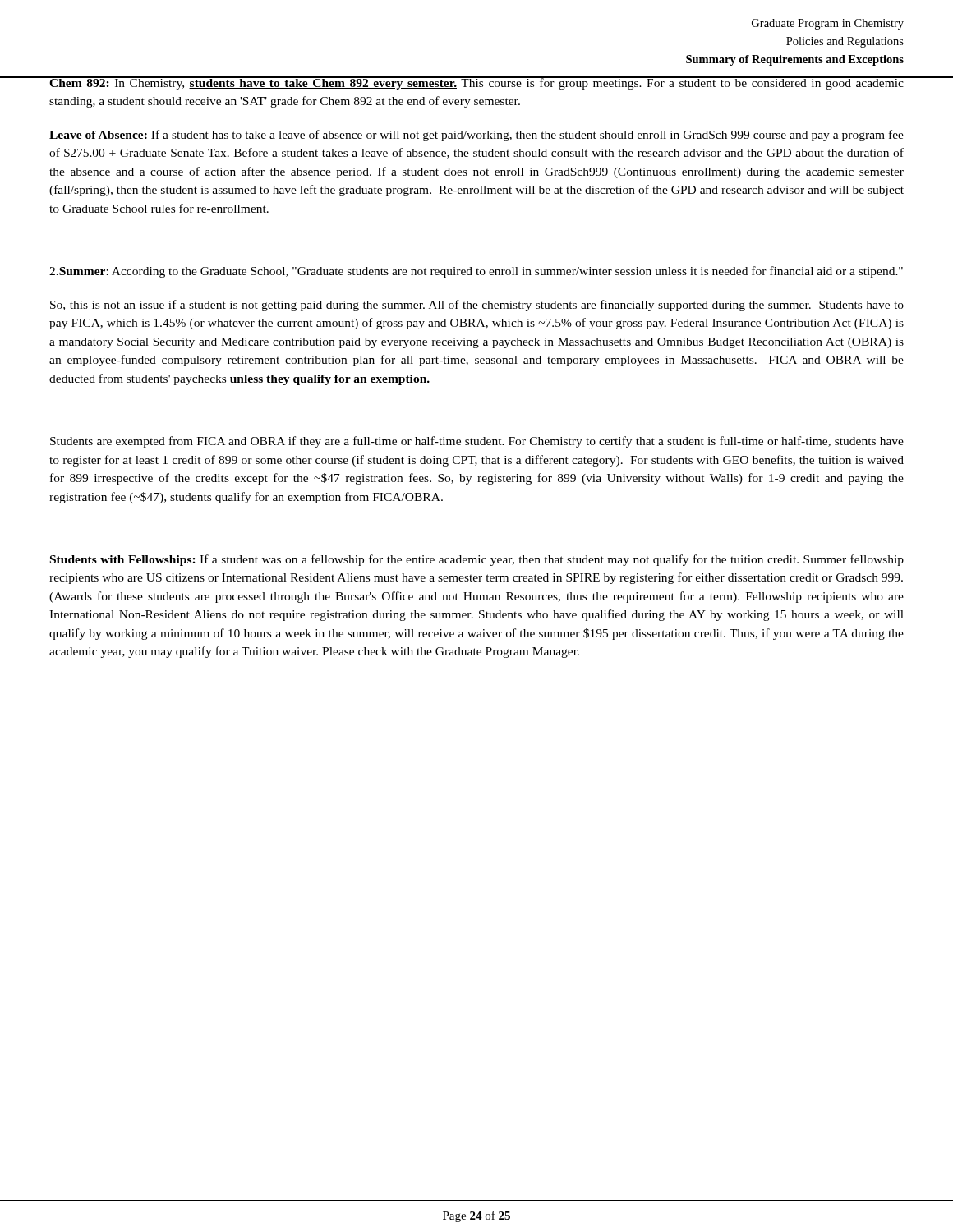Where is the passage that starts "Chem 892: In Chemistry, students have to"?

476,92
